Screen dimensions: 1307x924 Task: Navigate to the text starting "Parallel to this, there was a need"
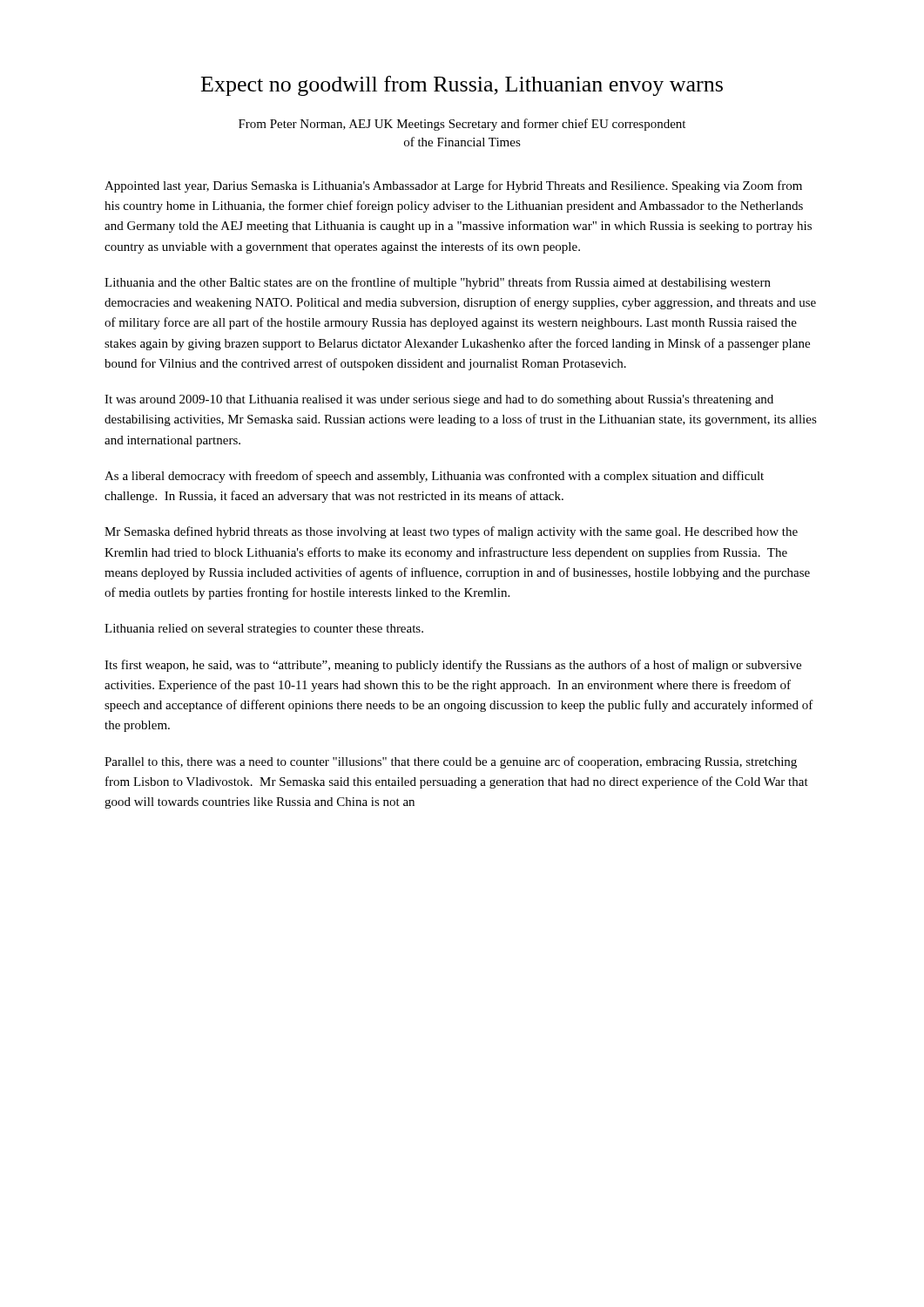pyautogui.click(x=456, y=781)
